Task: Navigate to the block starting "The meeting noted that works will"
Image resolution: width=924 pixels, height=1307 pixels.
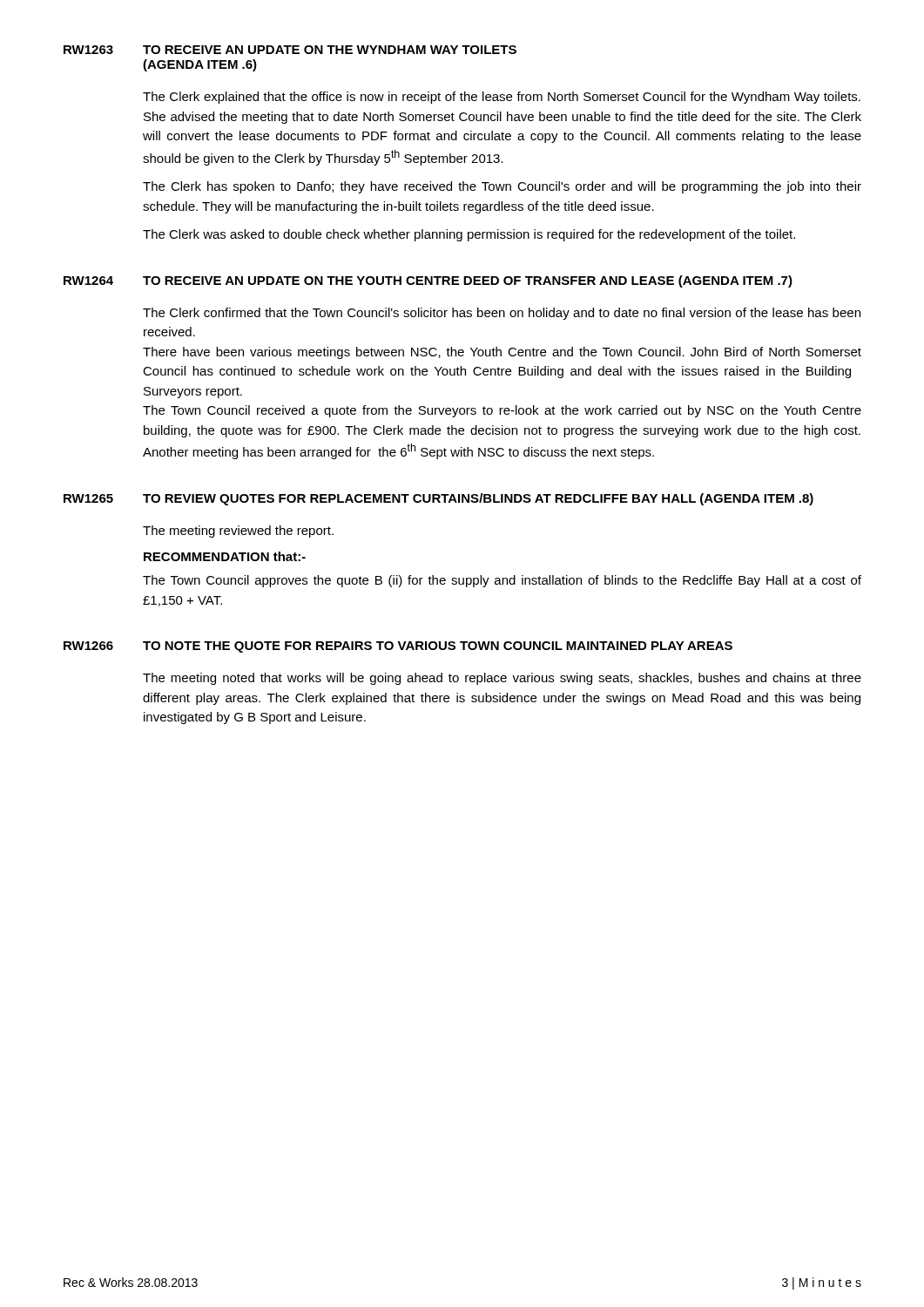Action: (x=502, y=697)
